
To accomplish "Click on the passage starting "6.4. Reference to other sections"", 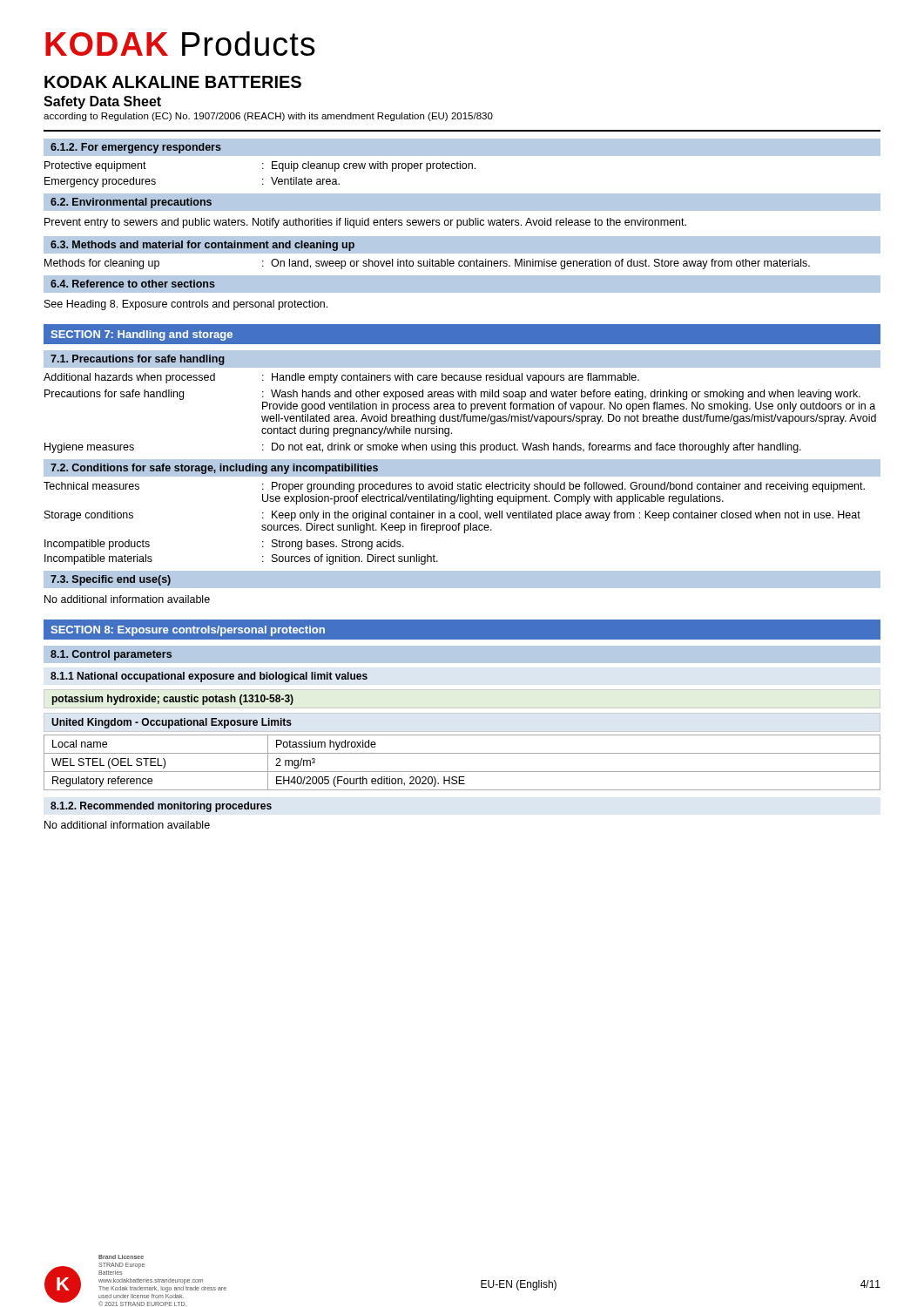I will click(133, 284).
